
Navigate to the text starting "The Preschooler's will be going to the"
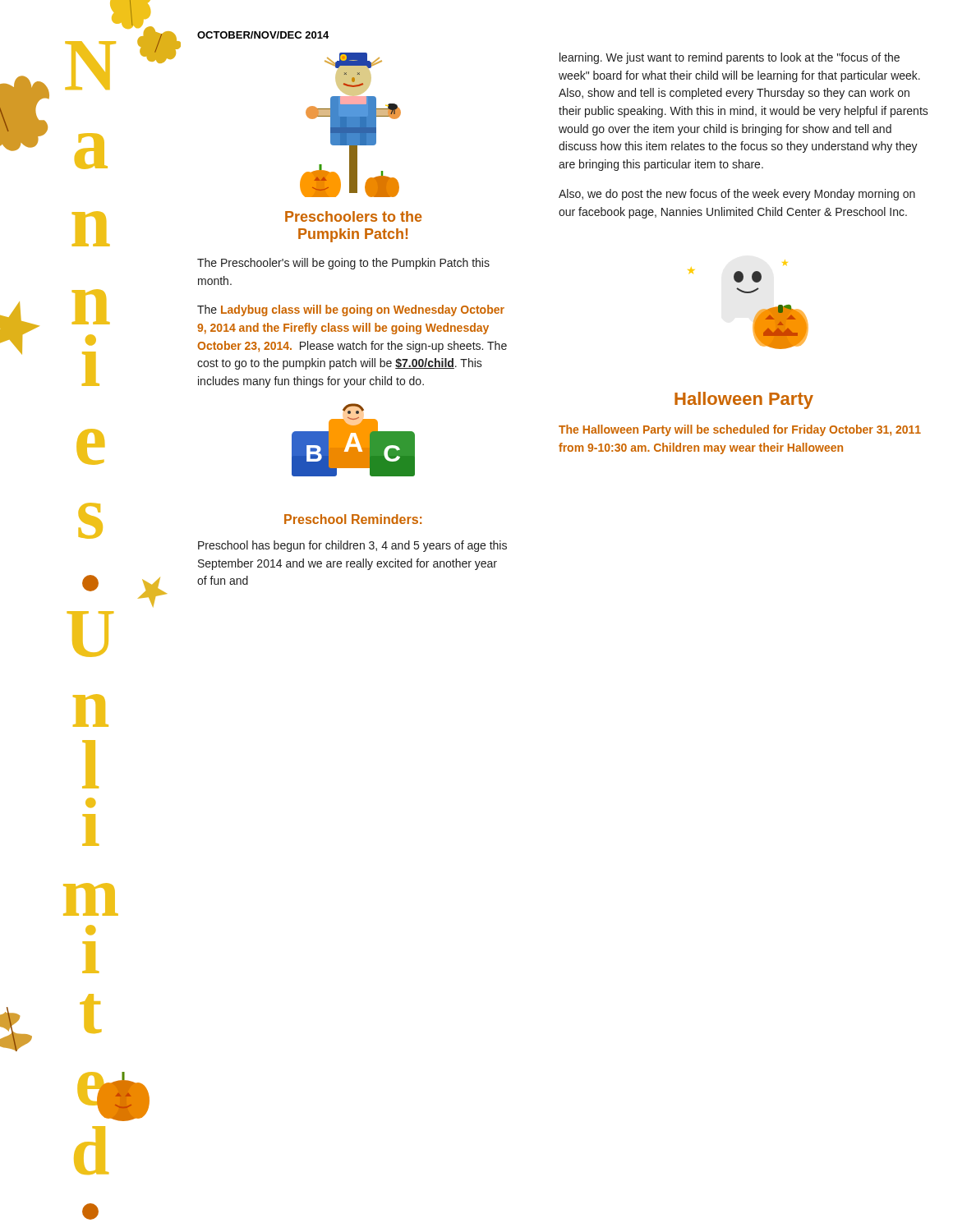(x=343, y=272)
